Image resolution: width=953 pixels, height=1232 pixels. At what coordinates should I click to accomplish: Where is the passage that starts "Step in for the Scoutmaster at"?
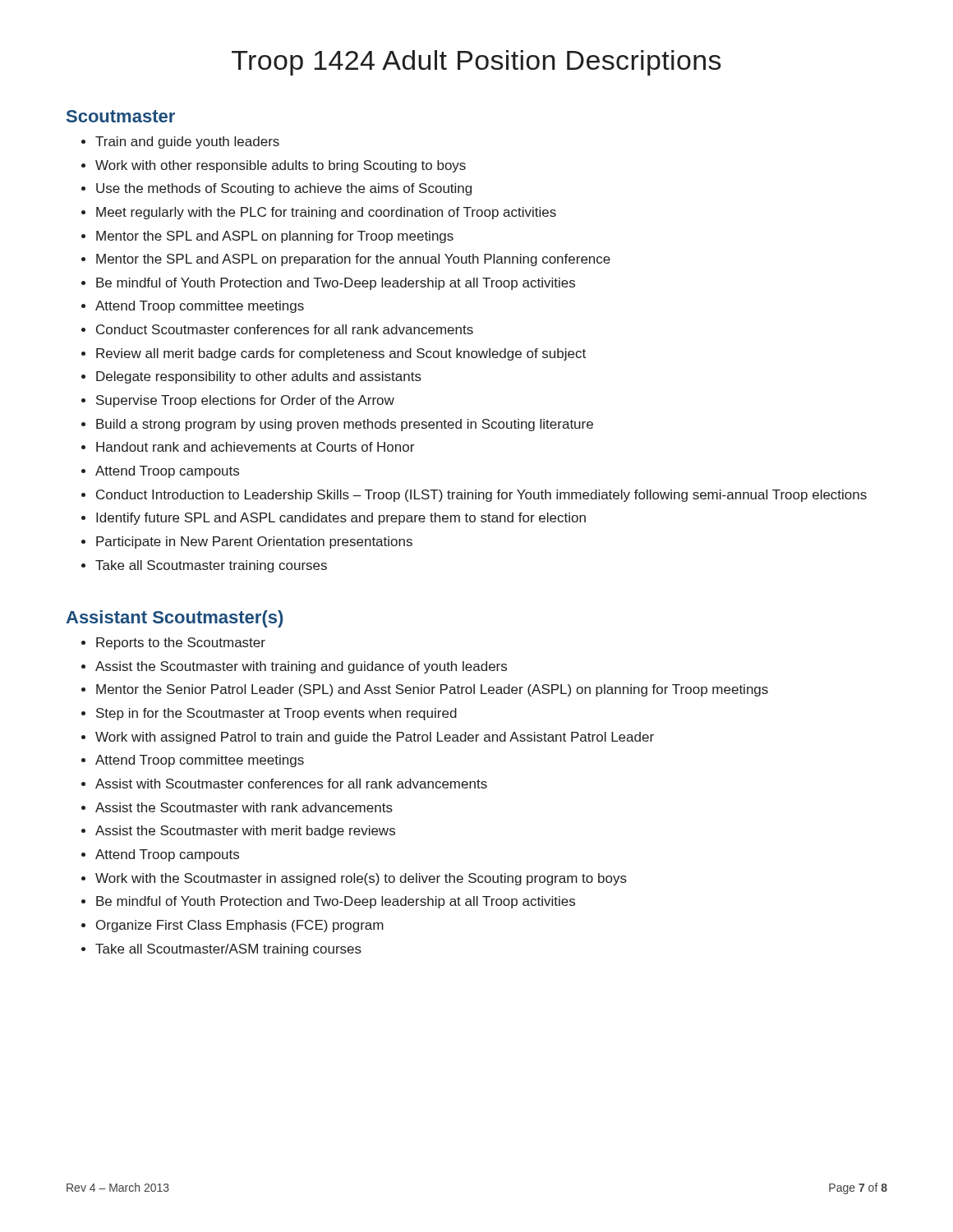[276, 714]
